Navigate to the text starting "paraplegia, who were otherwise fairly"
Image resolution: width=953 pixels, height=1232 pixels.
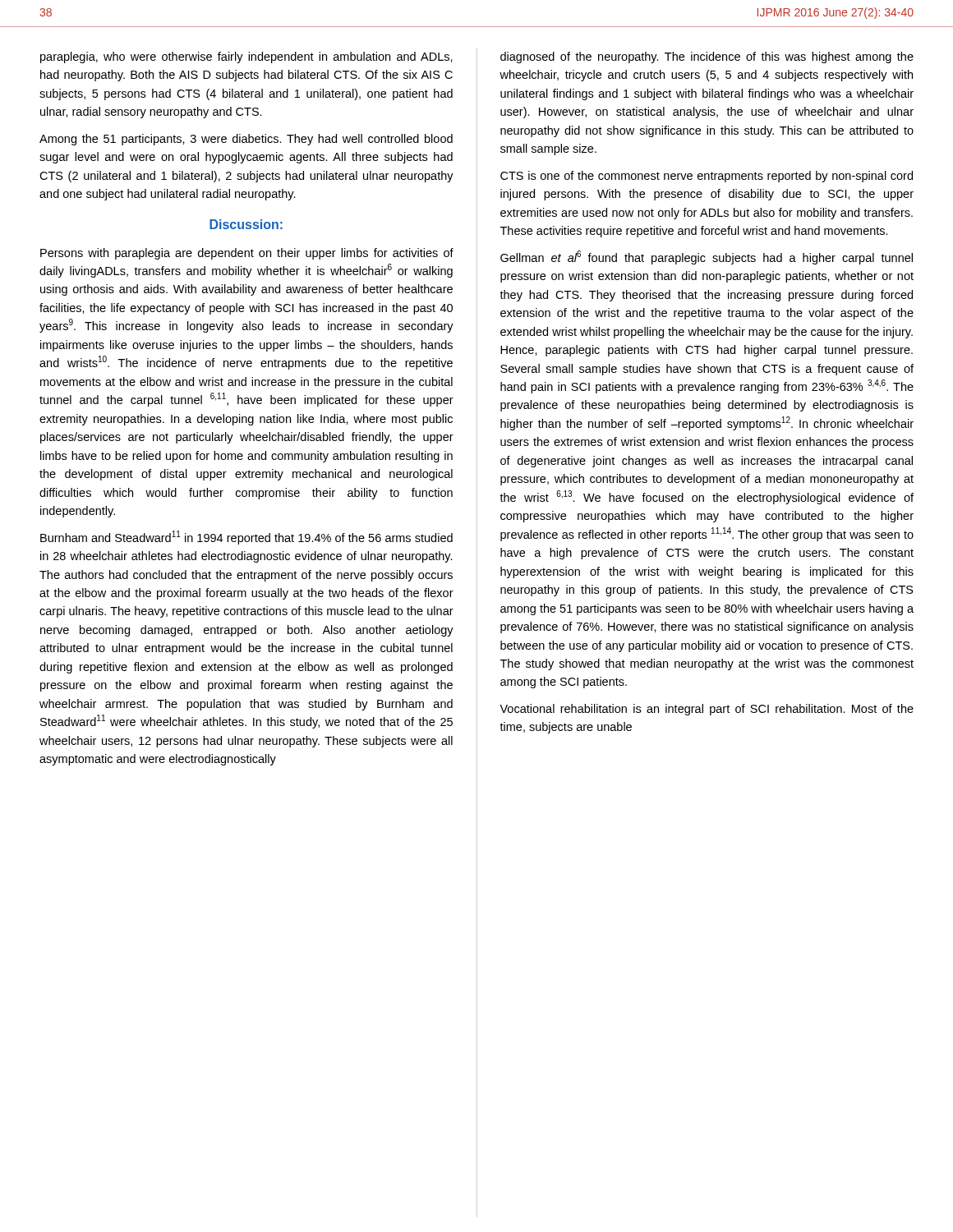pyautogui.click(x=246, y=85)
